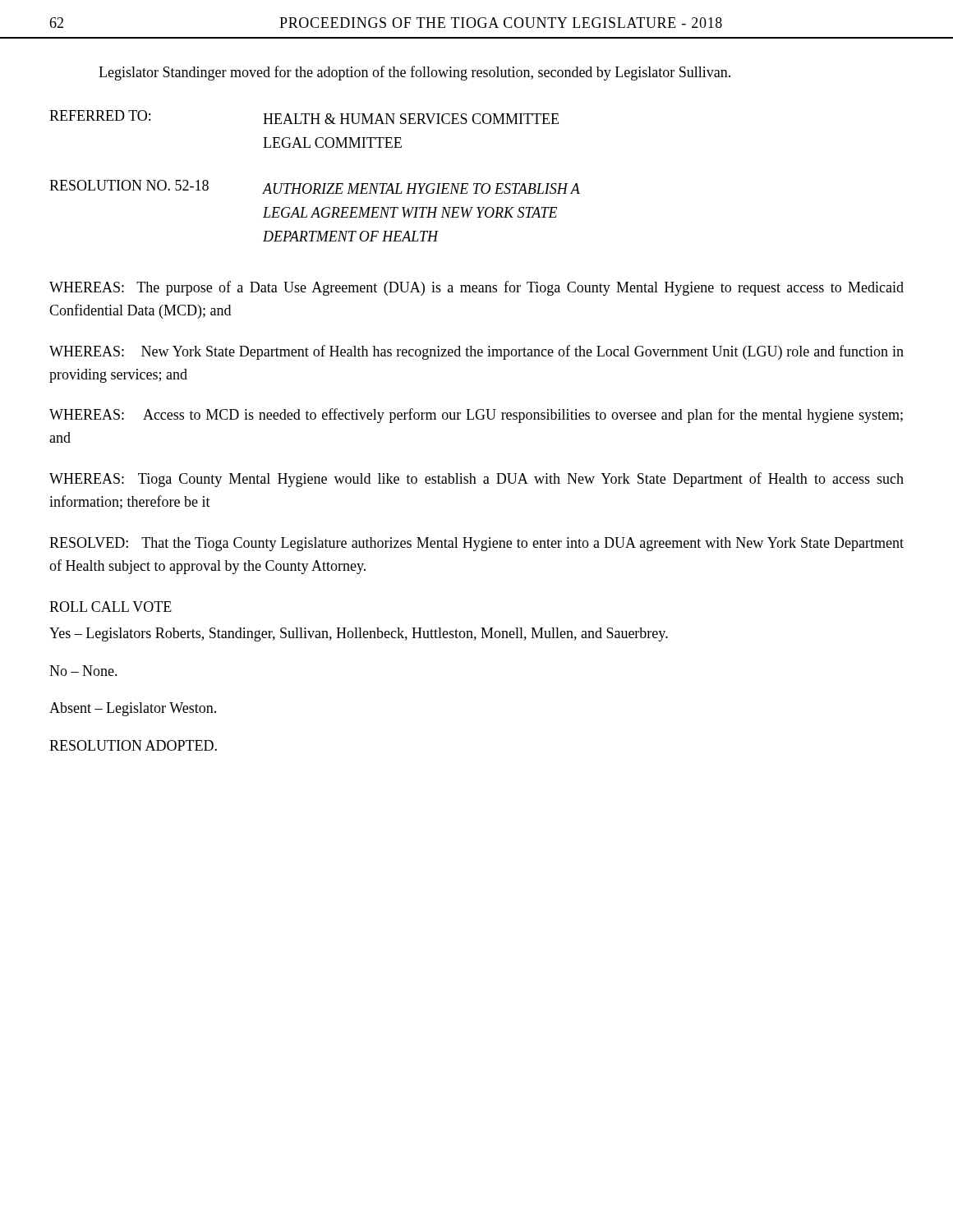Locate the block of text that opens with "Legislator Standinger moved for the adoption"

[x=415, y=72]
